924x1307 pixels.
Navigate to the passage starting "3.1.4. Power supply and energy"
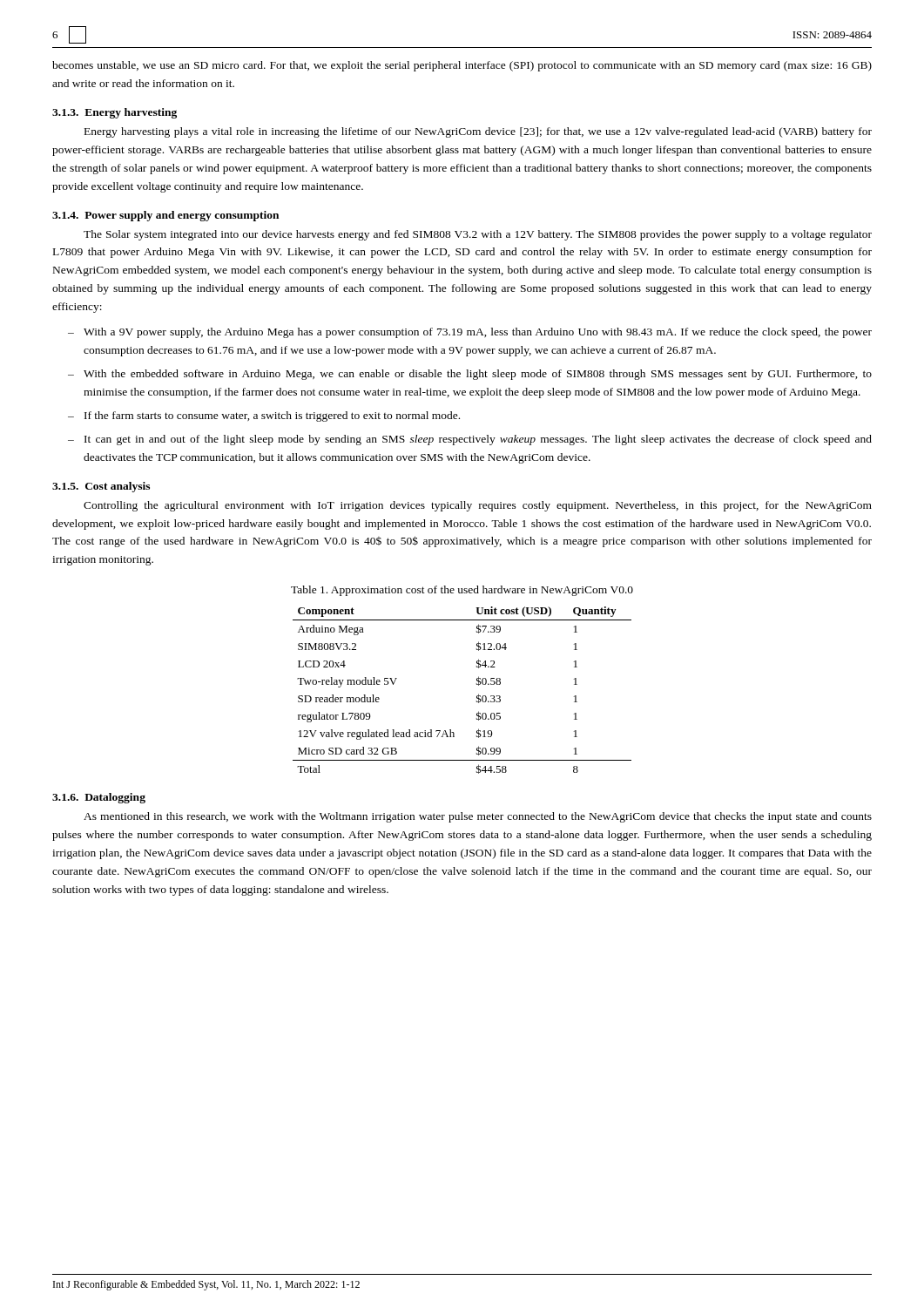click(166, 214)
